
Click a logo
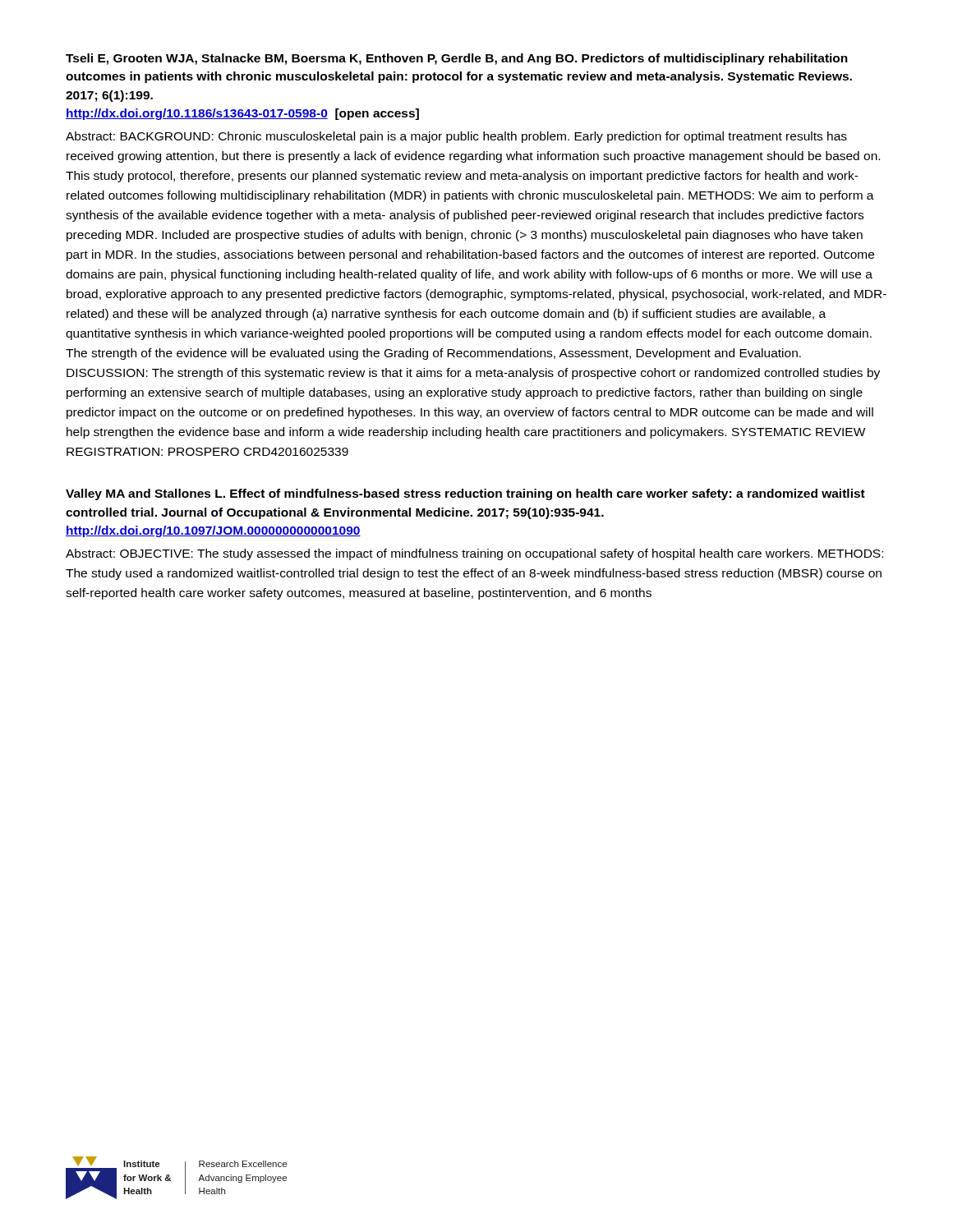coord(176,1178)
